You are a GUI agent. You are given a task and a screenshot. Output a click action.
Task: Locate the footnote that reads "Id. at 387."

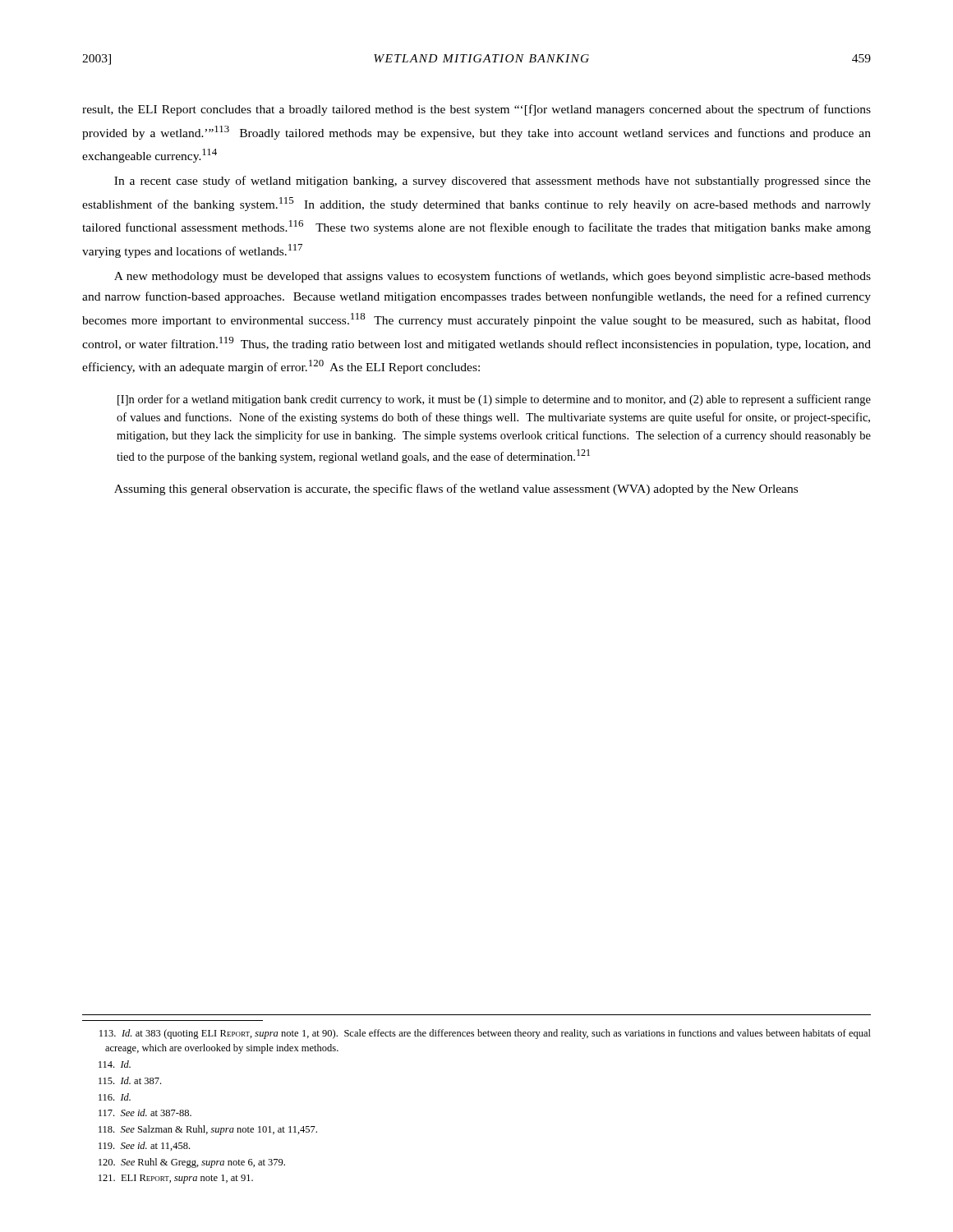pyautogui.click(x=122, y=1081)
